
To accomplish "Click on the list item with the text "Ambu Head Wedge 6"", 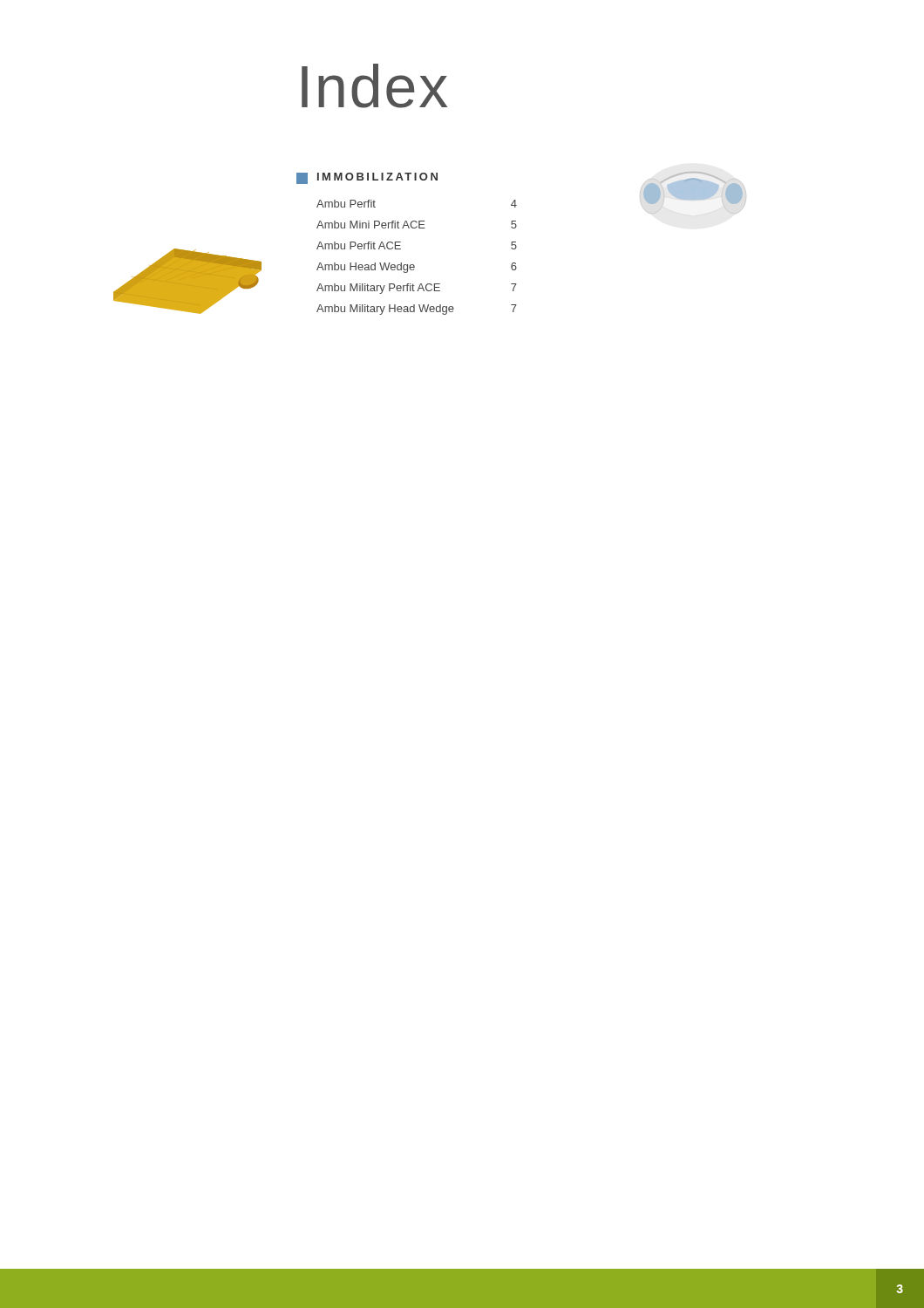I will click(417, 267).
